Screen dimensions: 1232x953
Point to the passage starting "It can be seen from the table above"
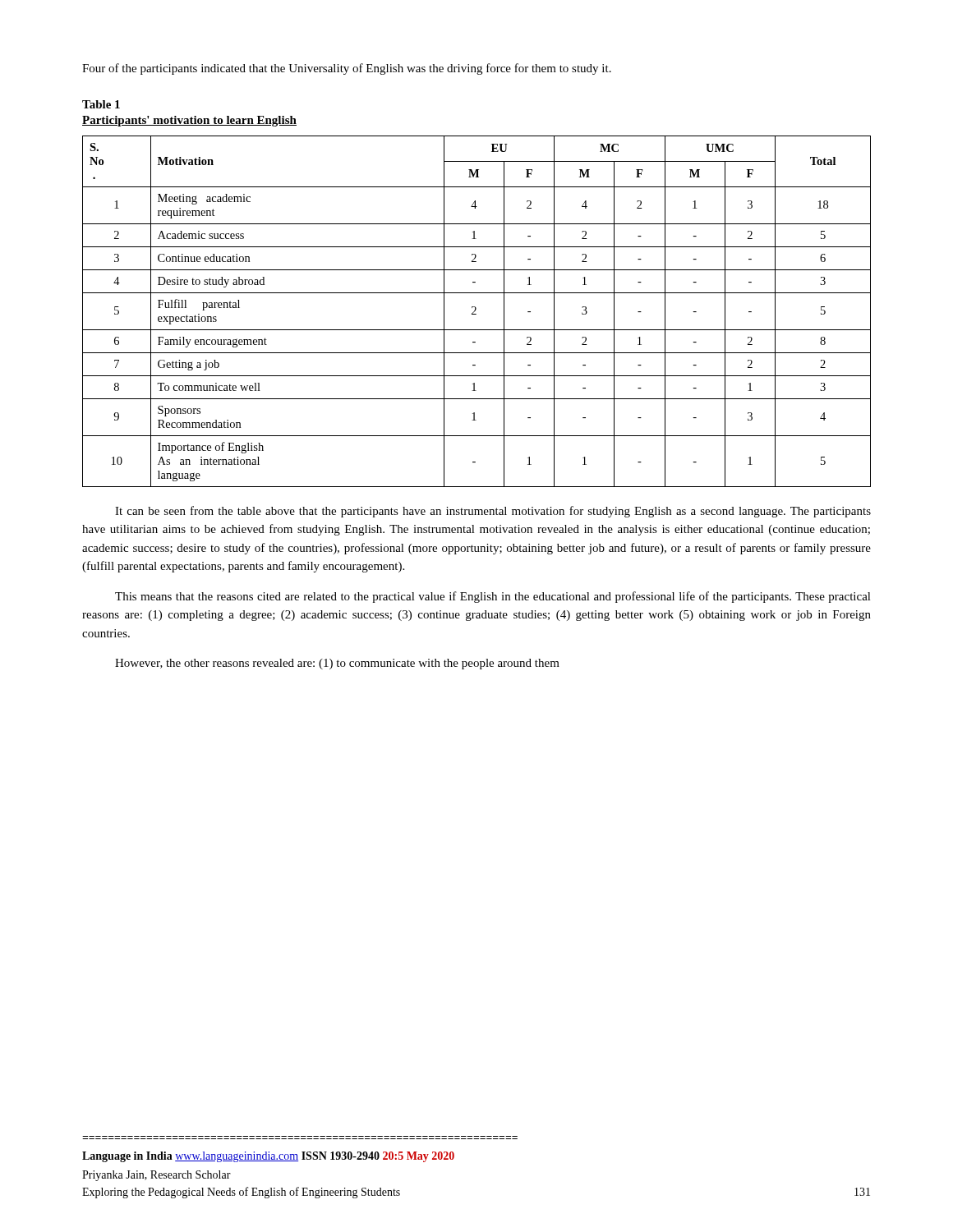click(476, 538)
